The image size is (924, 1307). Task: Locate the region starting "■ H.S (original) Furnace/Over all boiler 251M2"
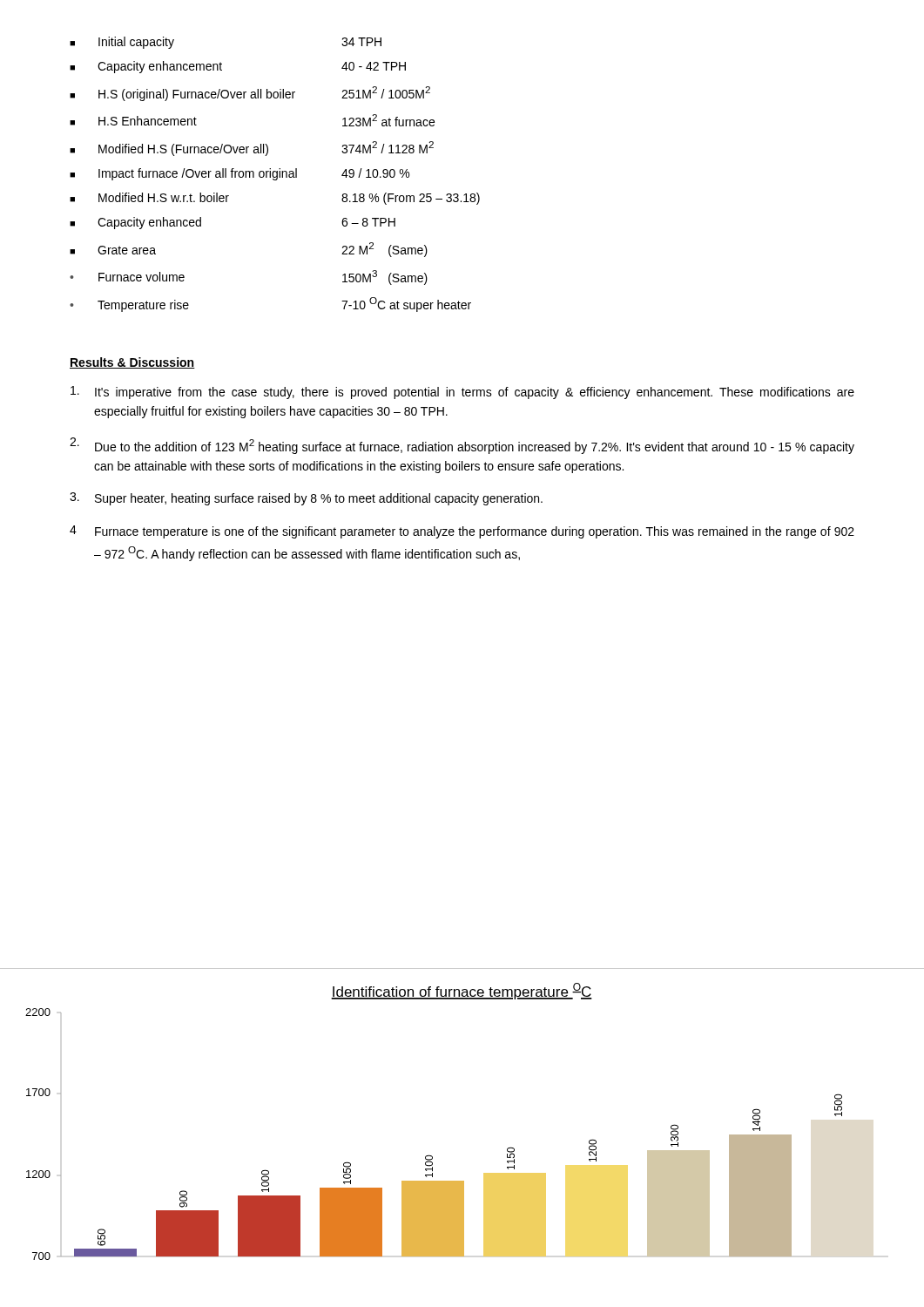250,92
